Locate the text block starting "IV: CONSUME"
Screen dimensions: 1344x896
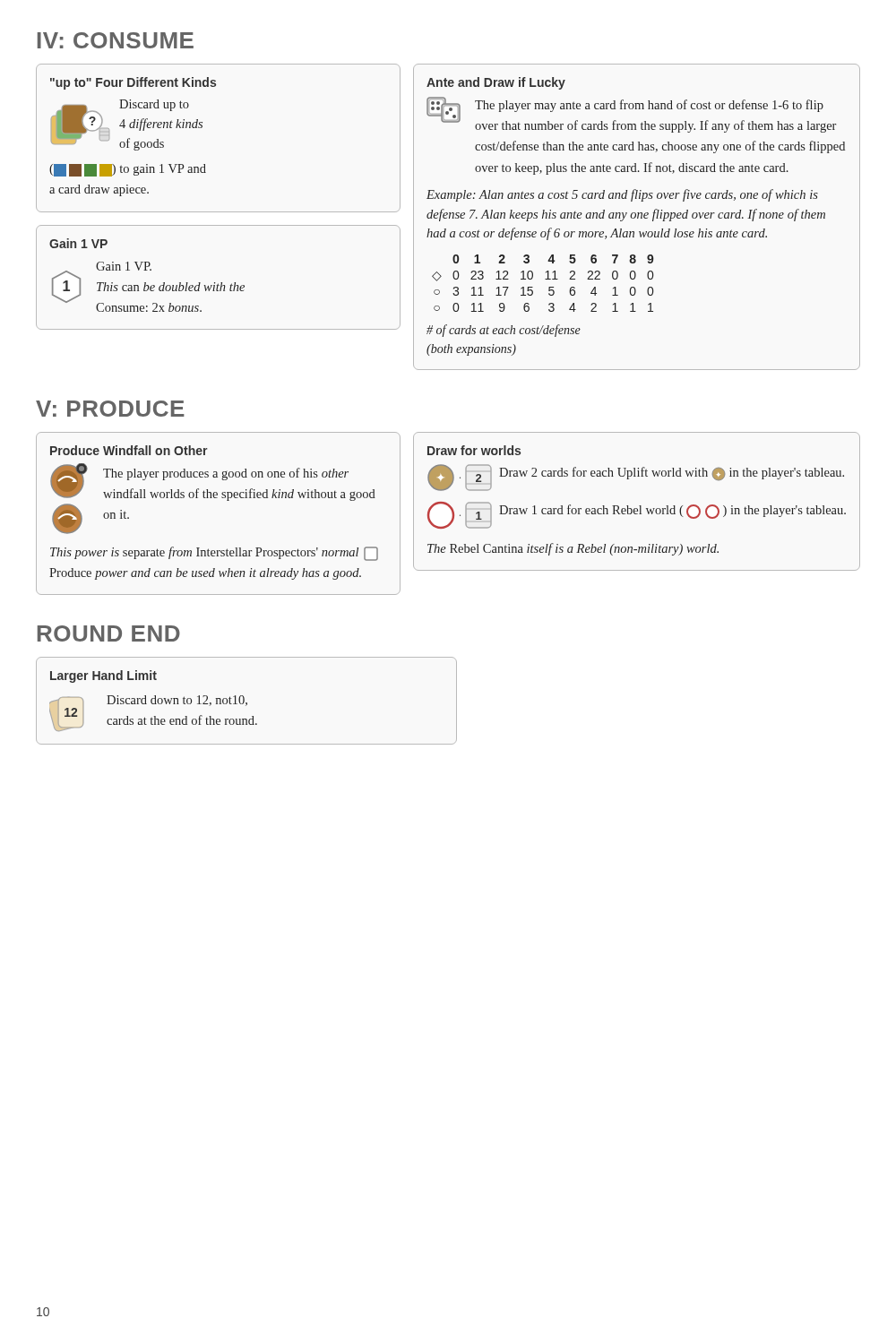coord(115,40)
